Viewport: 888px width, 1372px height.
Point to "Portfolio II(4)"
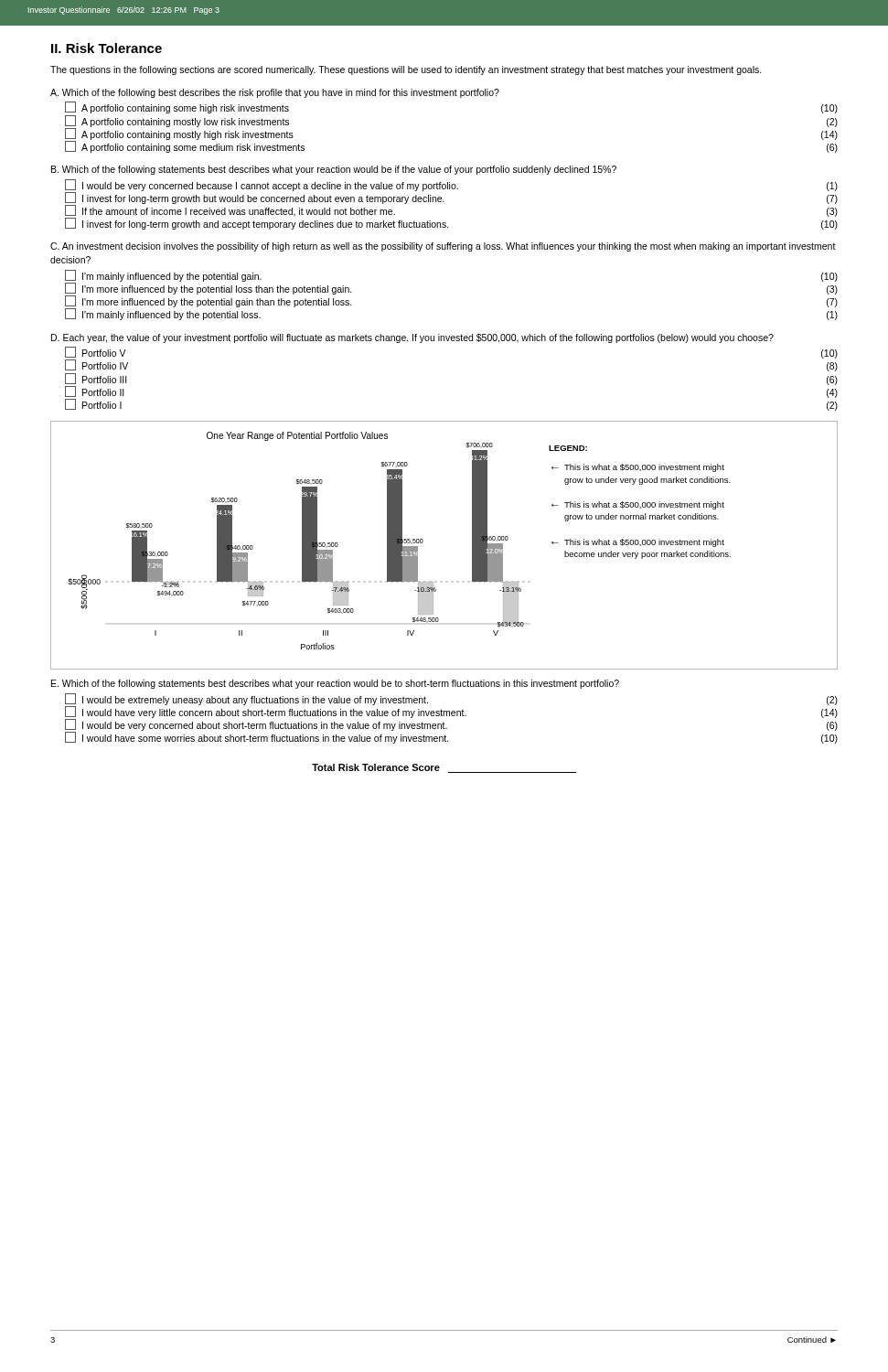[96, 391]
